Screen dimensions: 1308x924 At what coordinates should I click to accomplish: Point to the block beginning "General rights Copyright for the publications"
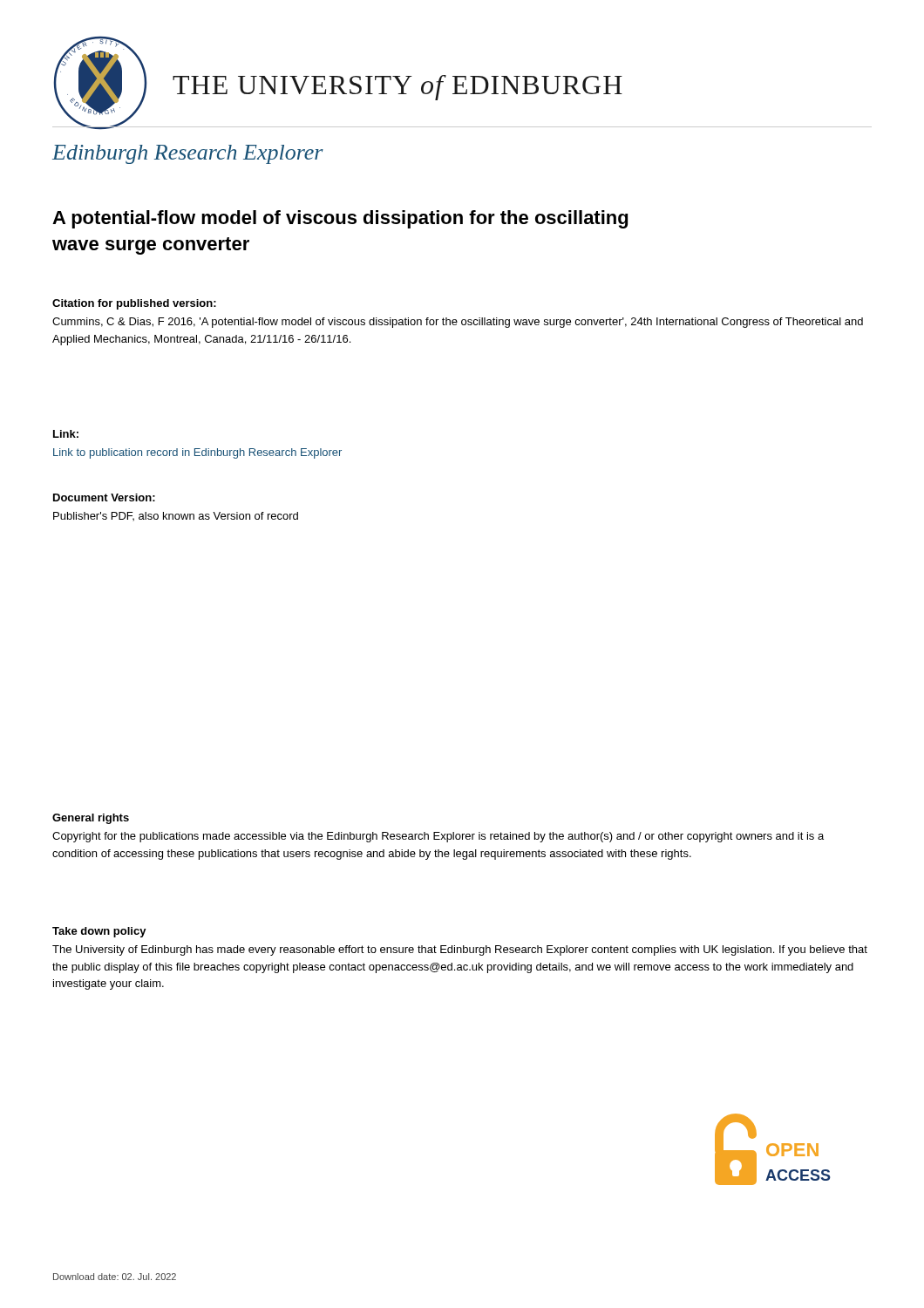[462, 836]
